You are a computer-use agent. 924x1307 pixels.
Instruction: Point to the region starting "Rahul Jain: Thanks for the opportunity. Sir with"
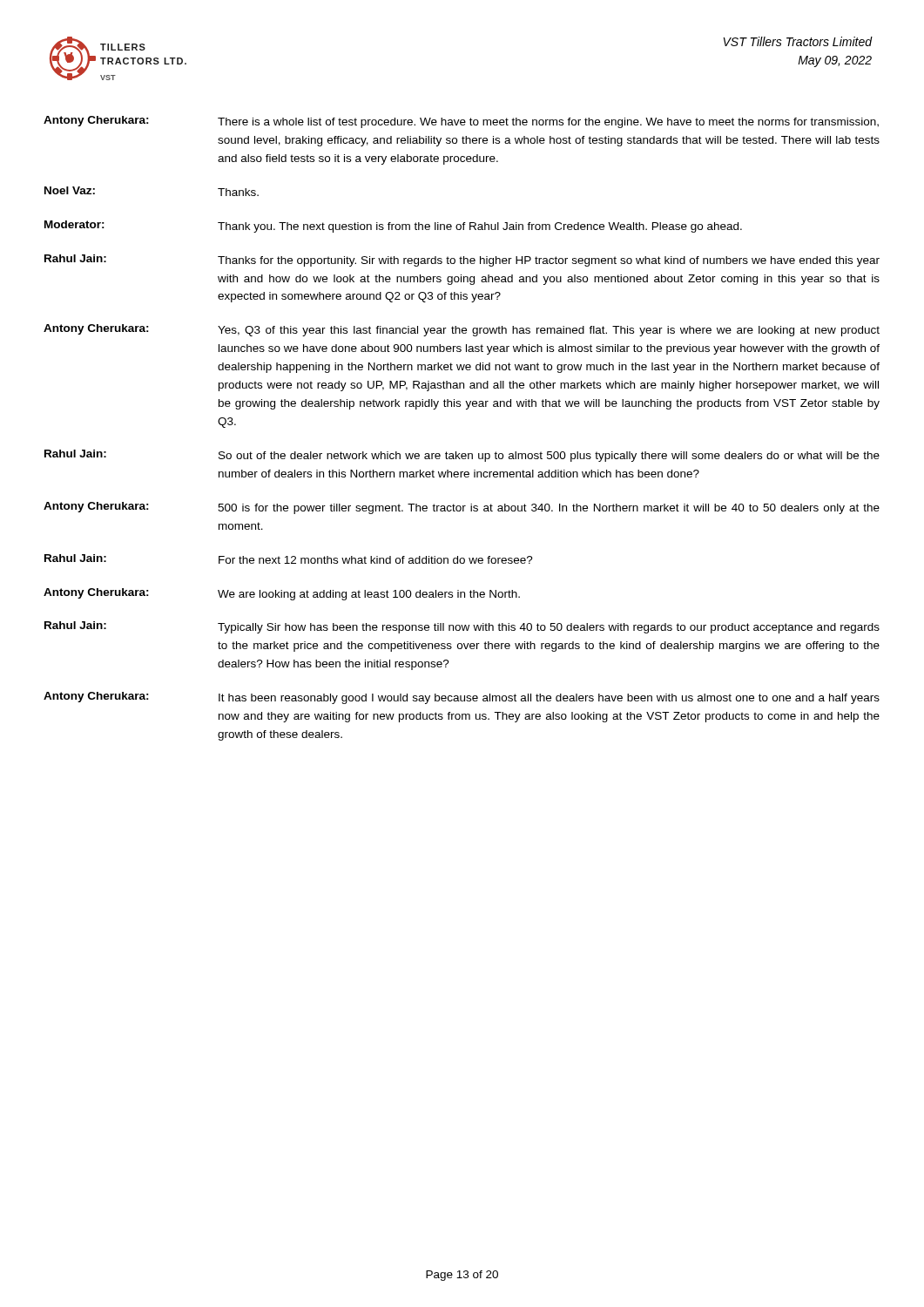462,279
